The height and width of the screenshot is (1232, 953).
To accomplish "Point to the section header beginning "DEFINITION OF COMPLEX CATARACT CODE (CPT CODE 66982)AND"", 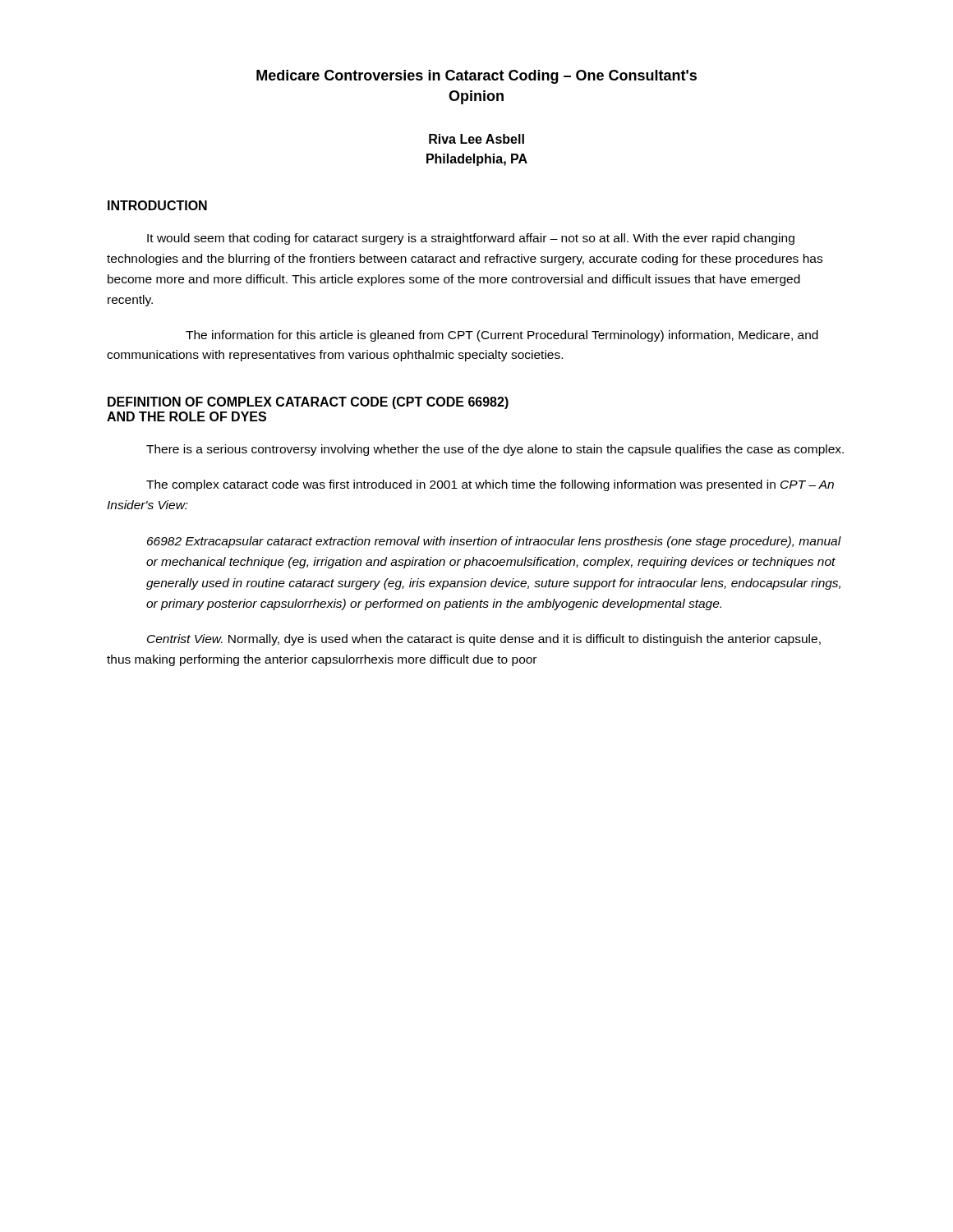I will pos(476,410).
